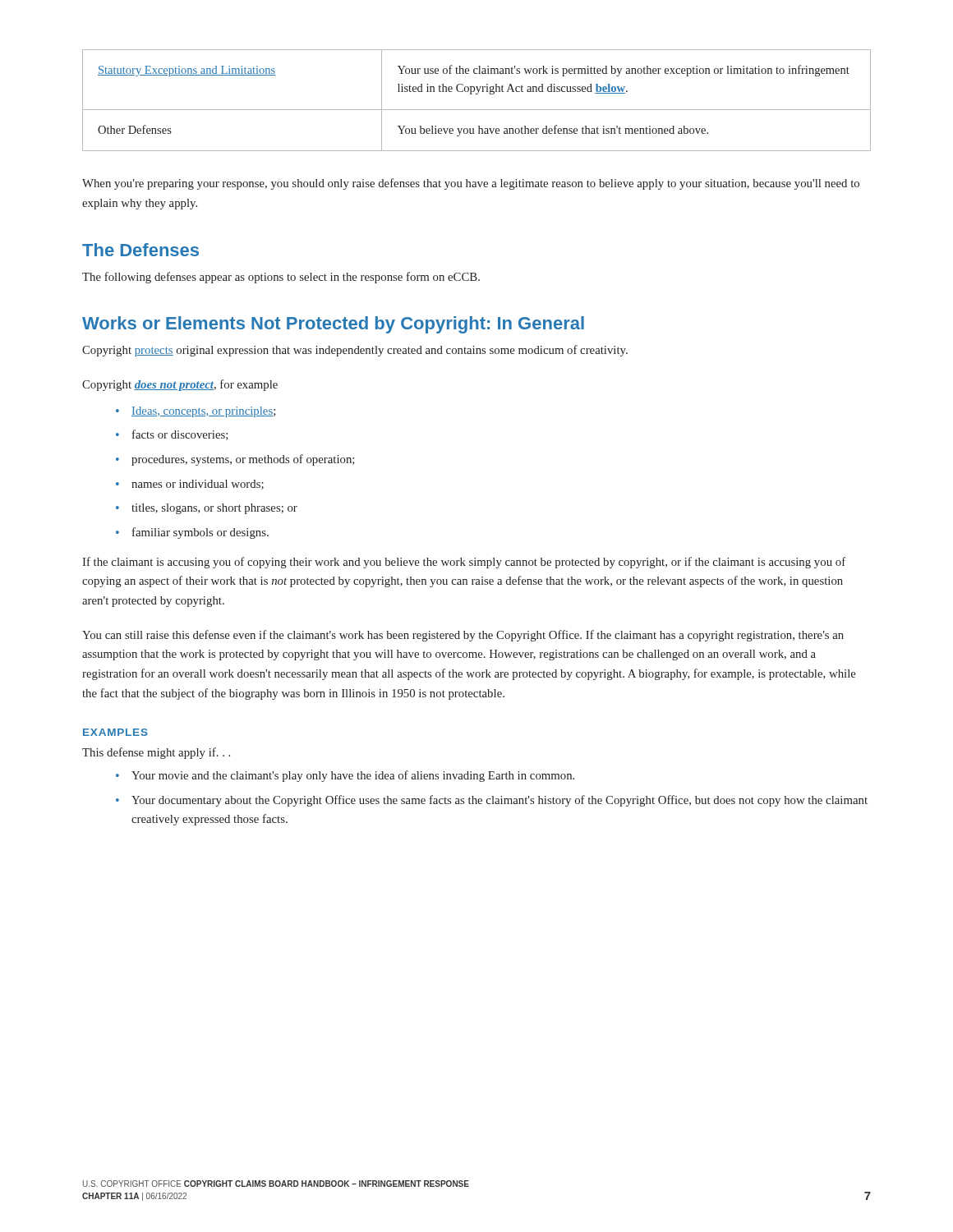
Task: Select the text block that reads "You can still"
Action: coord(469,664)
